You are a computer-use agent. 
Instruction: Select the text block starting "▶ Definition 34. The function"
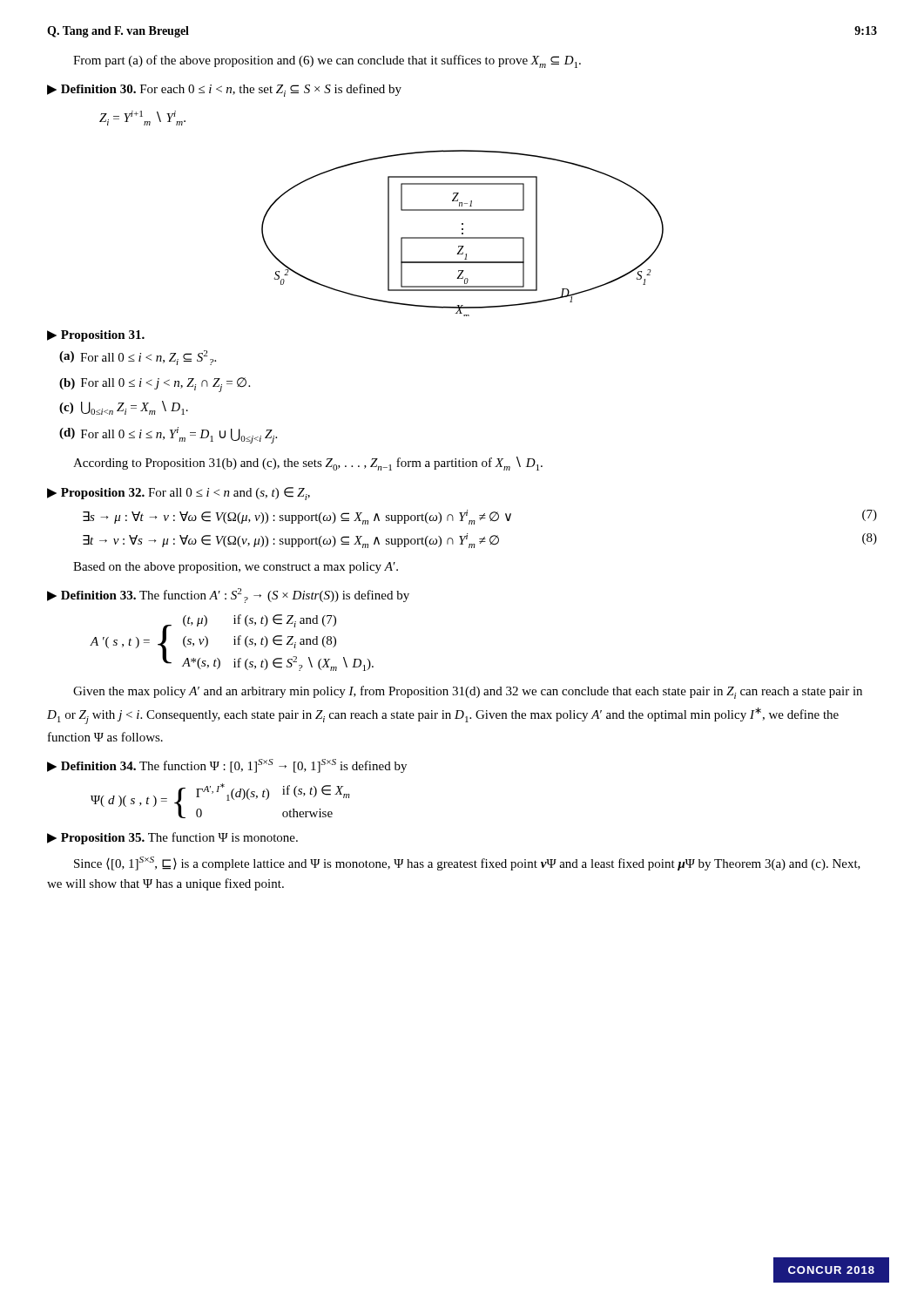(x=227, y=765)
